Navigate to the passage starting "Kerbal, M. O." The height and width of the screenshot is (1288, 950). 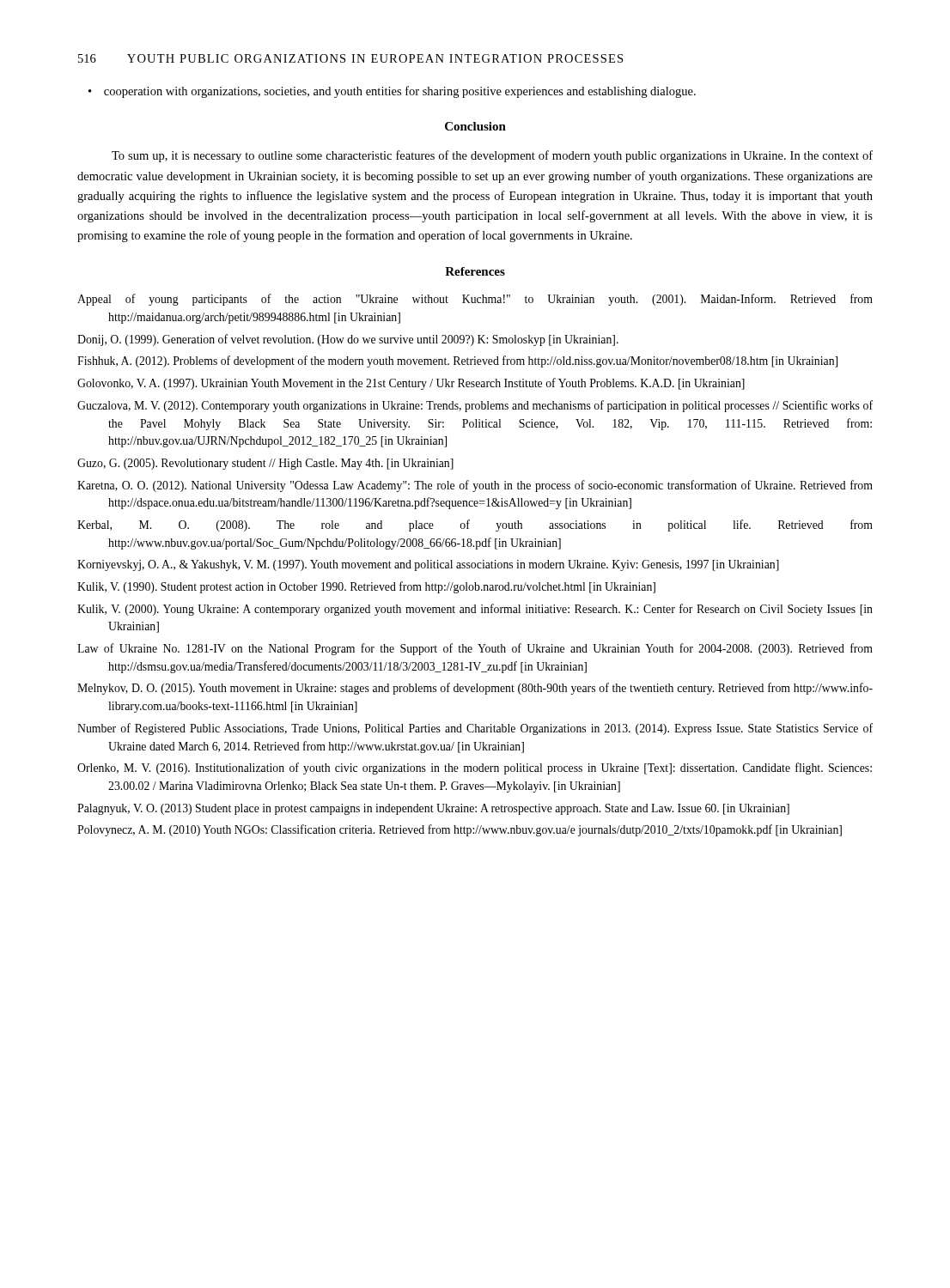click(475, 534)
